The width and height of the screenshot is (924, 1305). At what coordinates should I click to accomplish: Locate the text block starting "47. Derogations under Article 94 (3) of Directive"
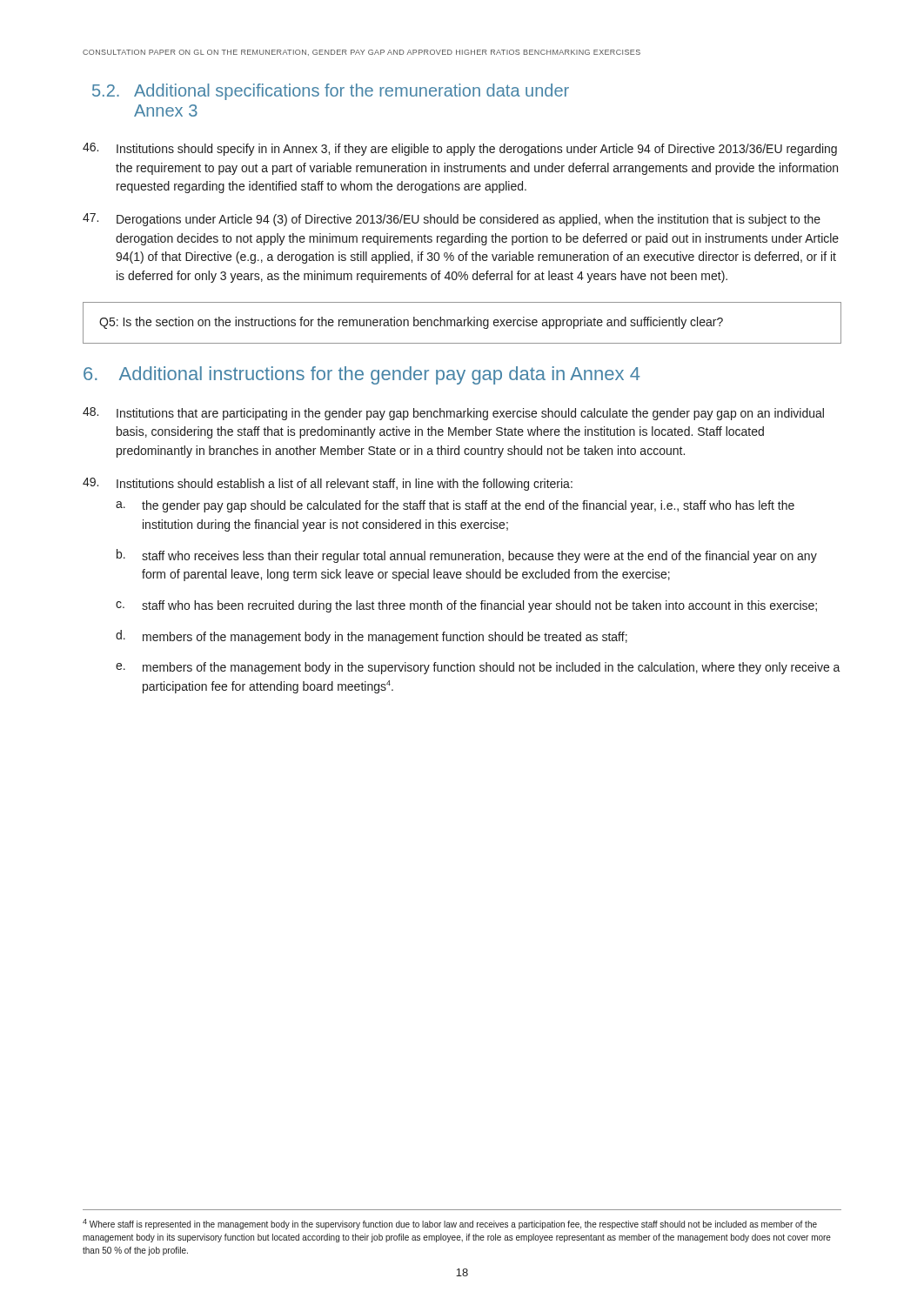coord(462,248)
